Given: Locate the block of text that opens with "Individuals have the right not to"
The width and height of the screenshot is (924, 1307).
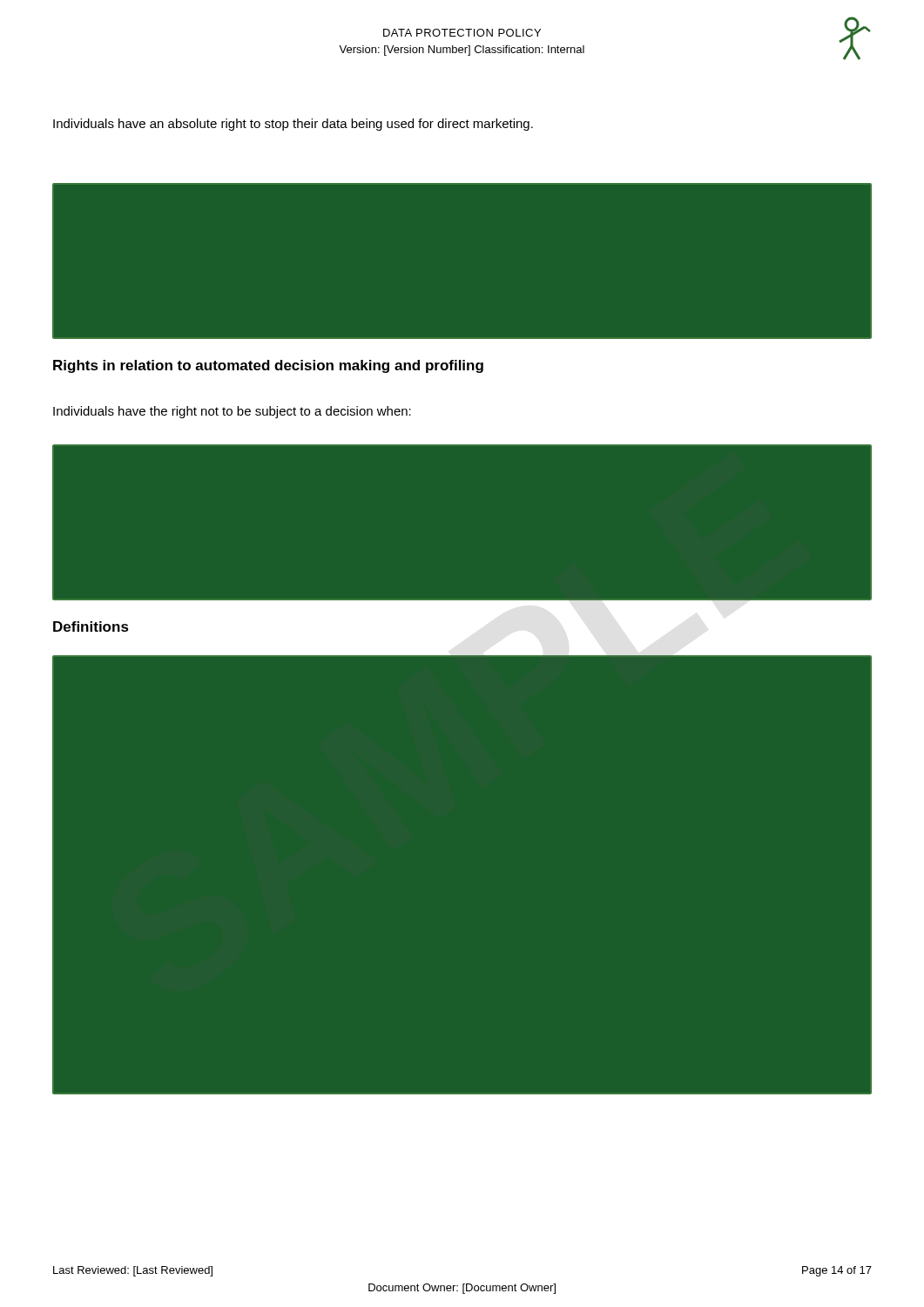Looking at the screenshot, I should pos(232,411).
